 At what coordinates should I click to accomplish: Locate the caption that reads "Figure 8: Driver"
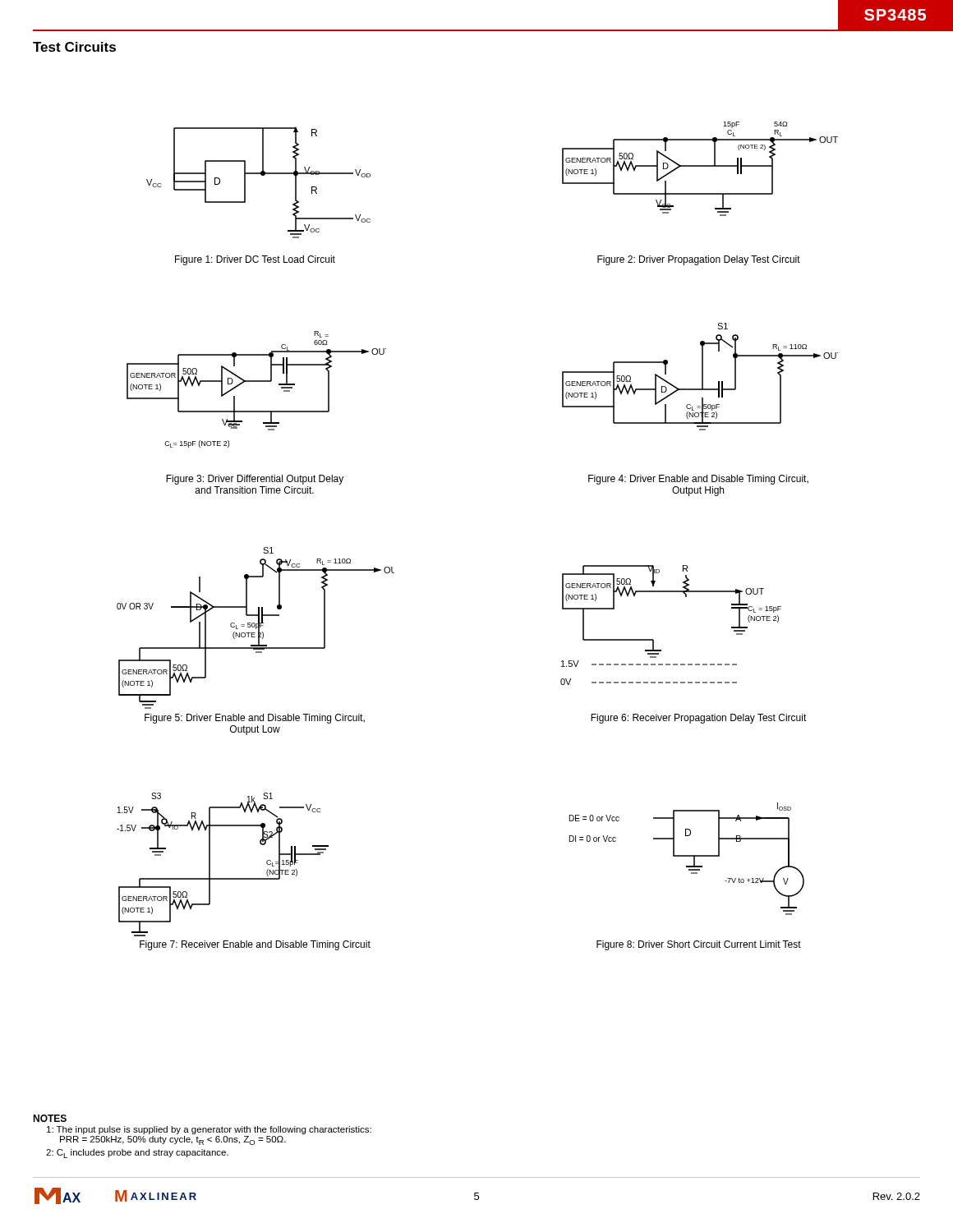click(x=698, y=945)
